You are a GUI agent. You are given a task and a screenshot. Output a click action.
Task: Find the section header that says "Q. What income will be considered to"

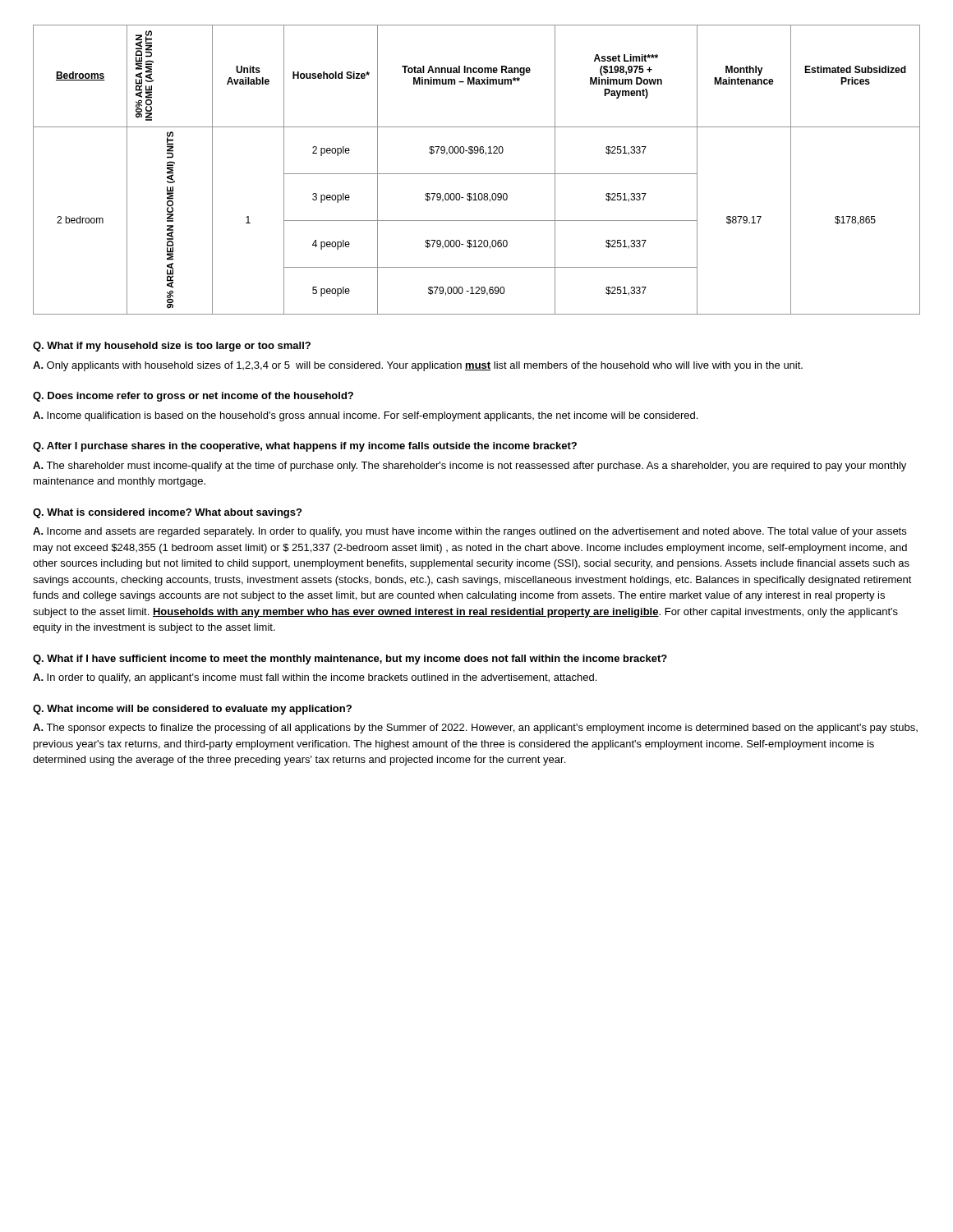(476, 734)
